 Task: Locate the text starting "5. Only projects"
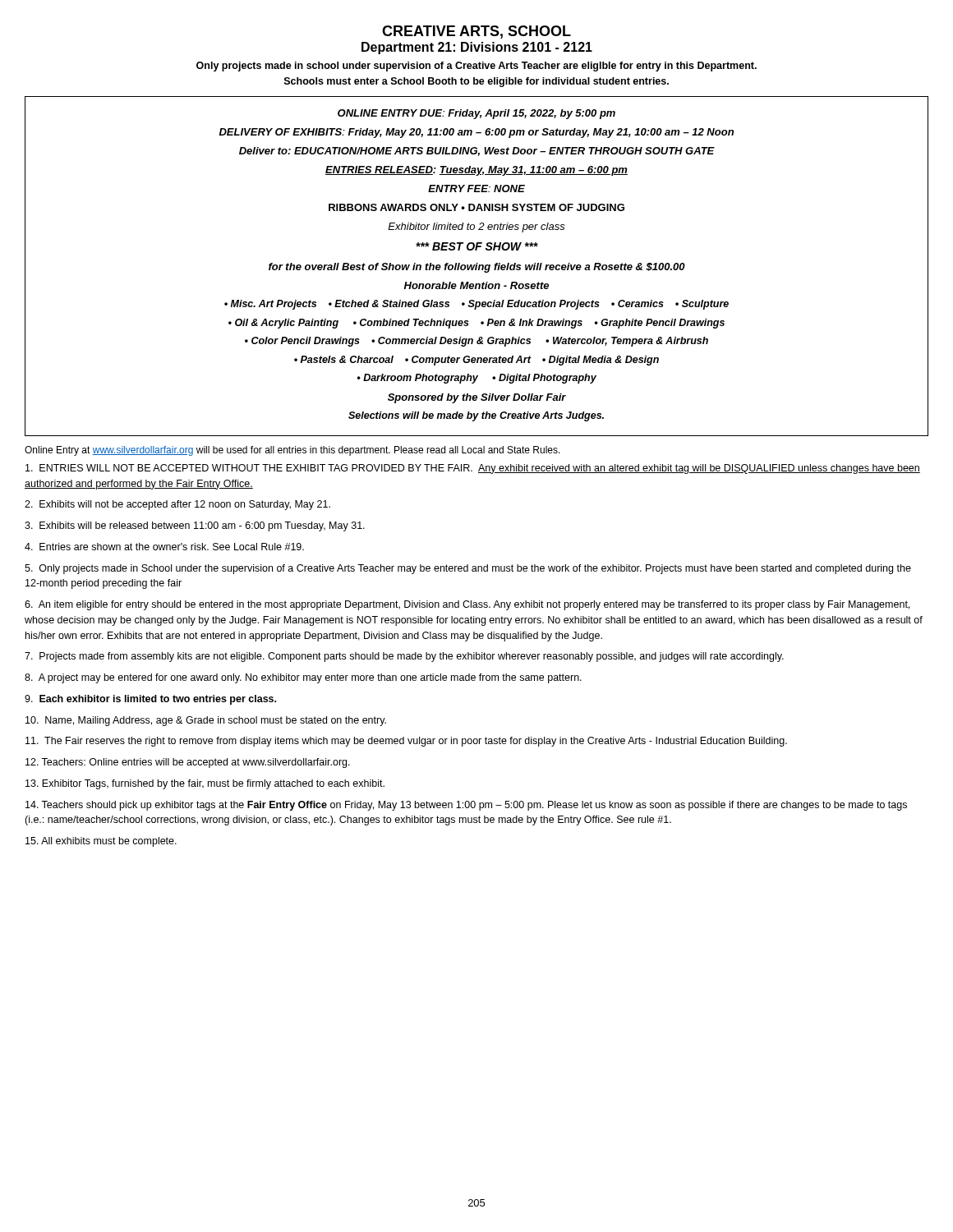[x=468, y=576]
